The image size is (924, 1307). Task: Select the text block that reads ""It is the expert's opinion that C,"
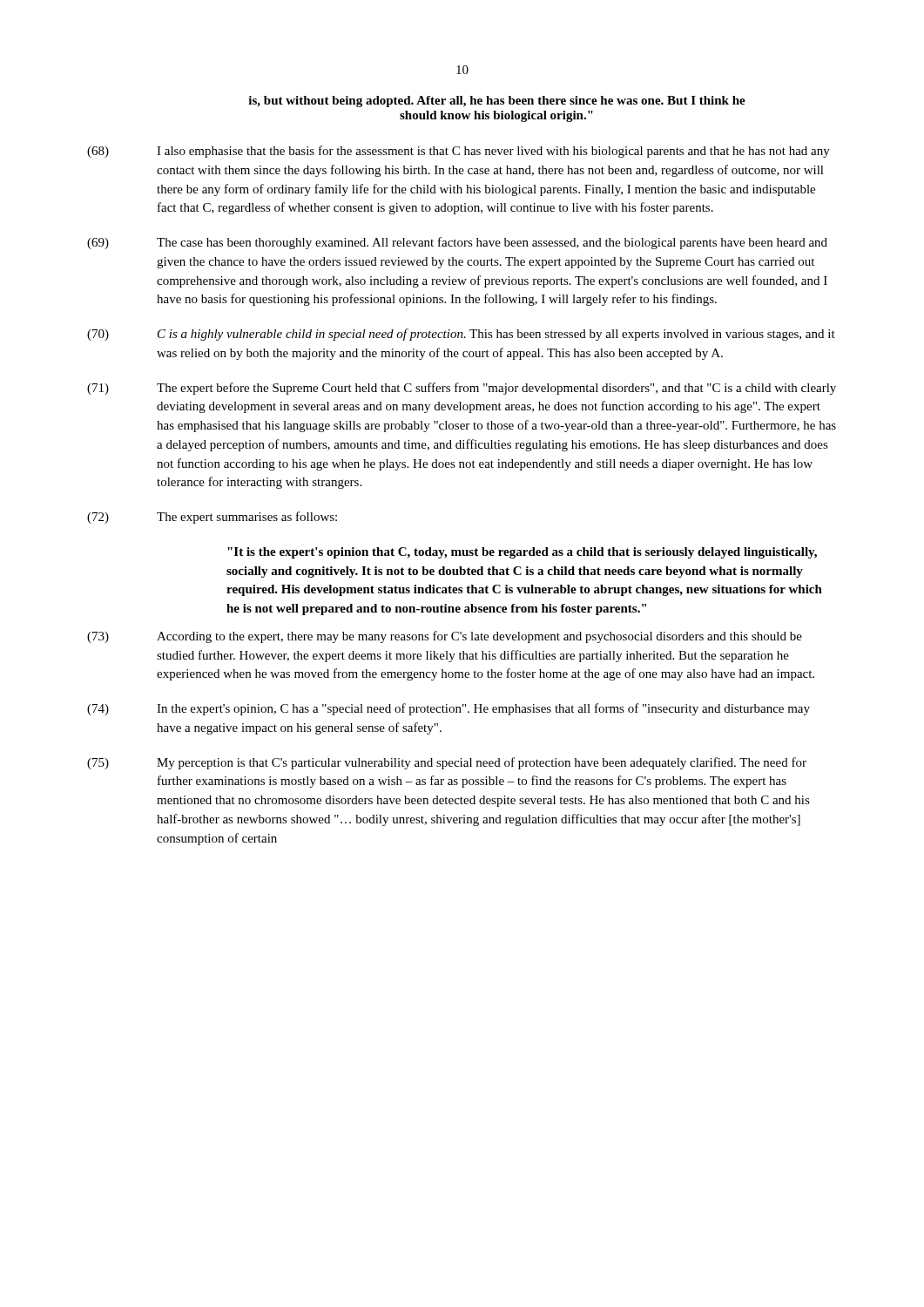click(x=524, y=580)
